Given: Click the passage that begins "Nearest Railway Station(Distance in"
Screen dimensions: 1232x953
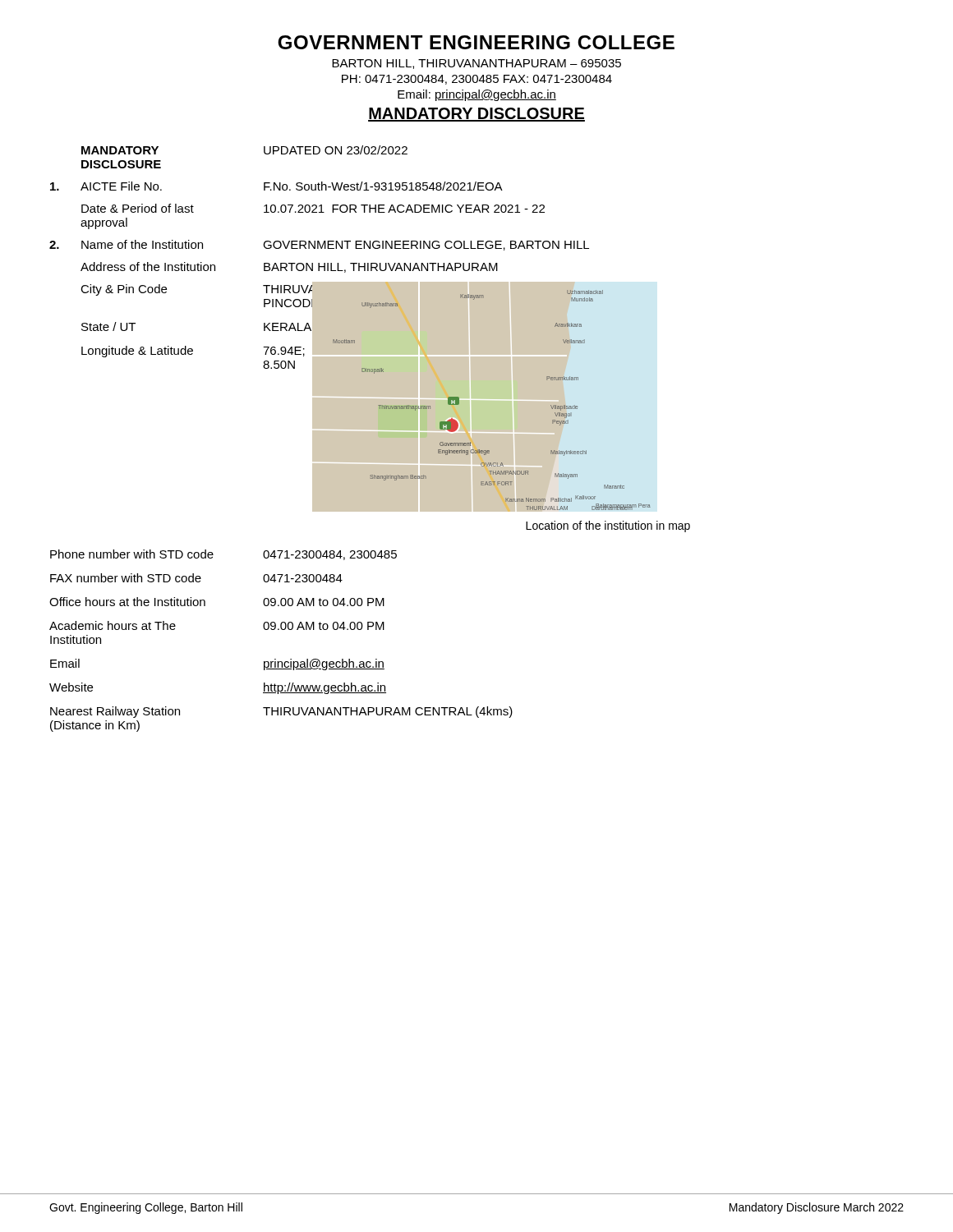Looking at the screenshot, I should 476,718.
